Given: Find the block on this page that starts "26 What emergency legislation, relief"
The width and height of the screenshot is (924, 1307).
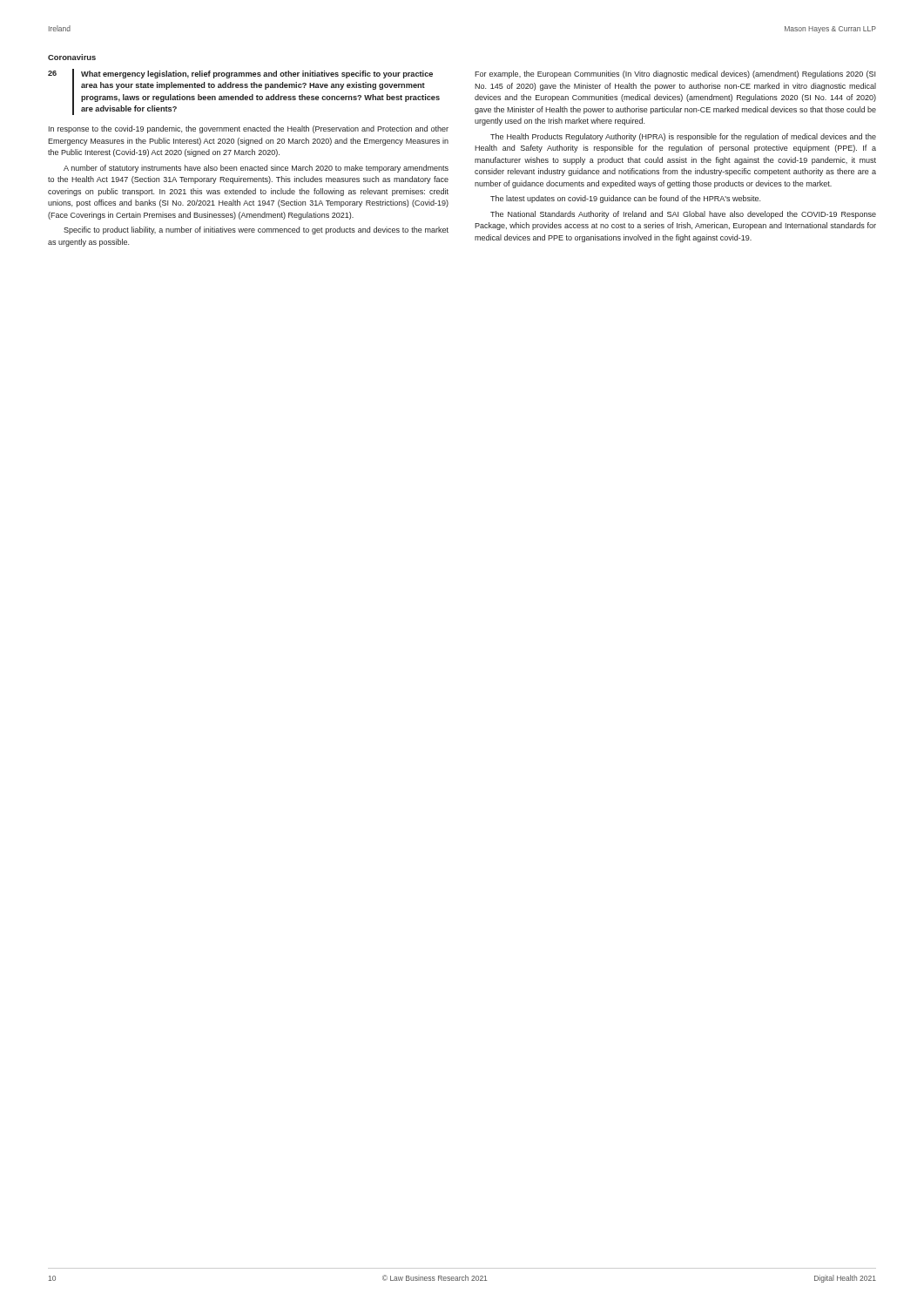Looking at the screenshot, I should pyautogui.click(x=248, y=92).
